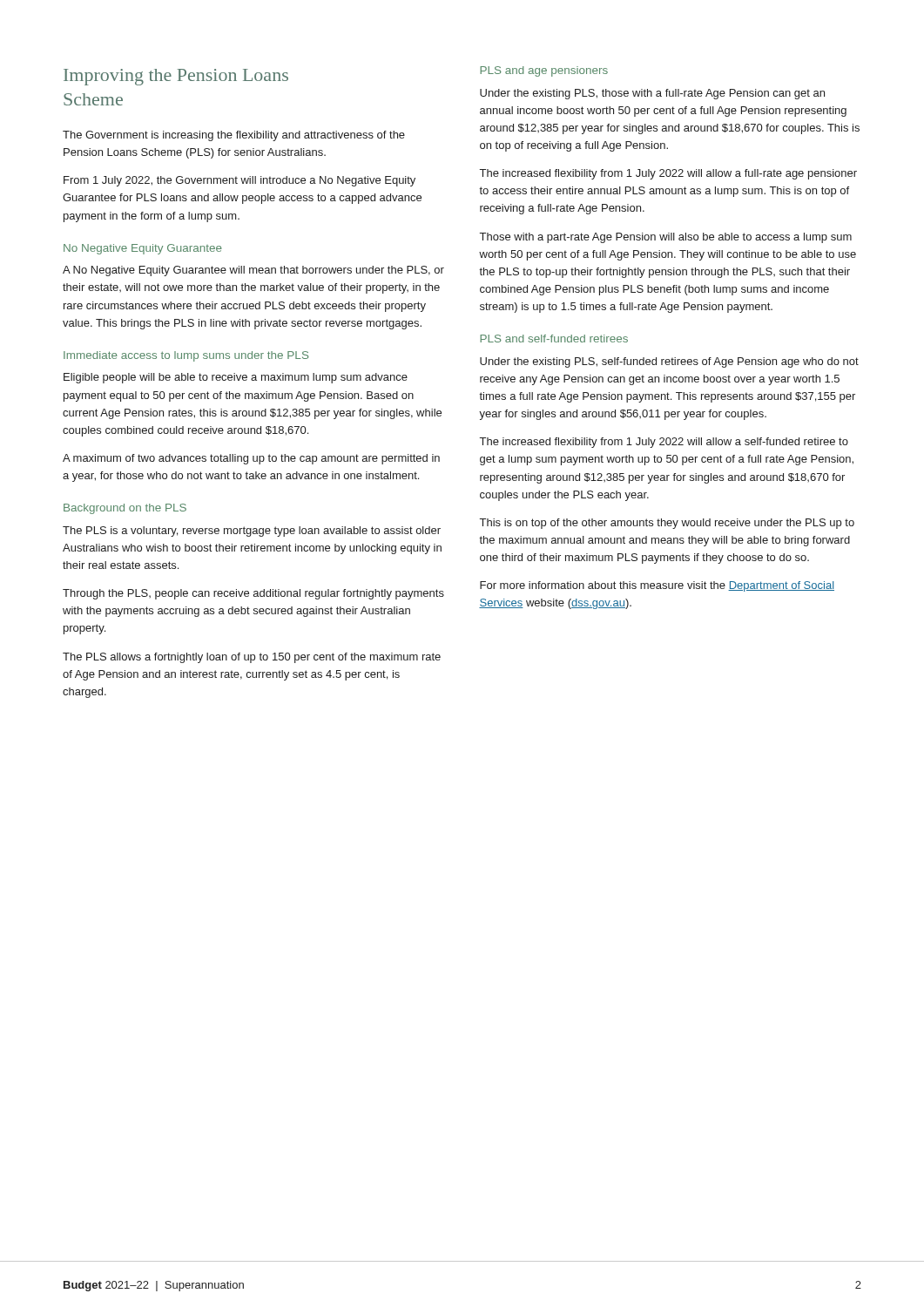Image resolution: width=924 pixels, height=1307 pixels.
Task: Point to the text starting "Through the PLS, people can"
Action: (253, 611)
